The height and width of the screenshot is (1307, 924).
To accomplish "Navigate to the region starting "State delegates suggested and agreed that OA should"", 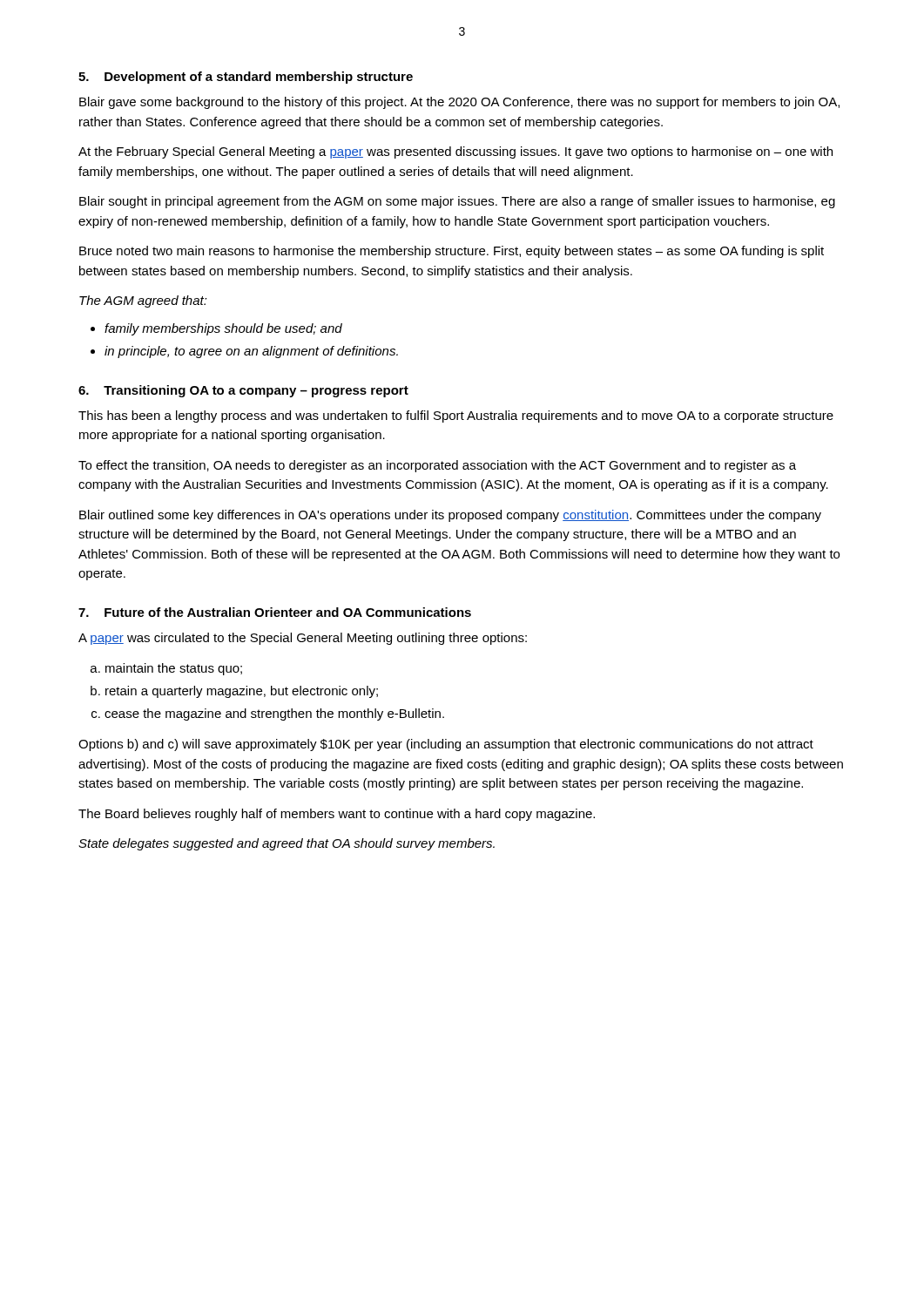I will [x=287, y=843].
